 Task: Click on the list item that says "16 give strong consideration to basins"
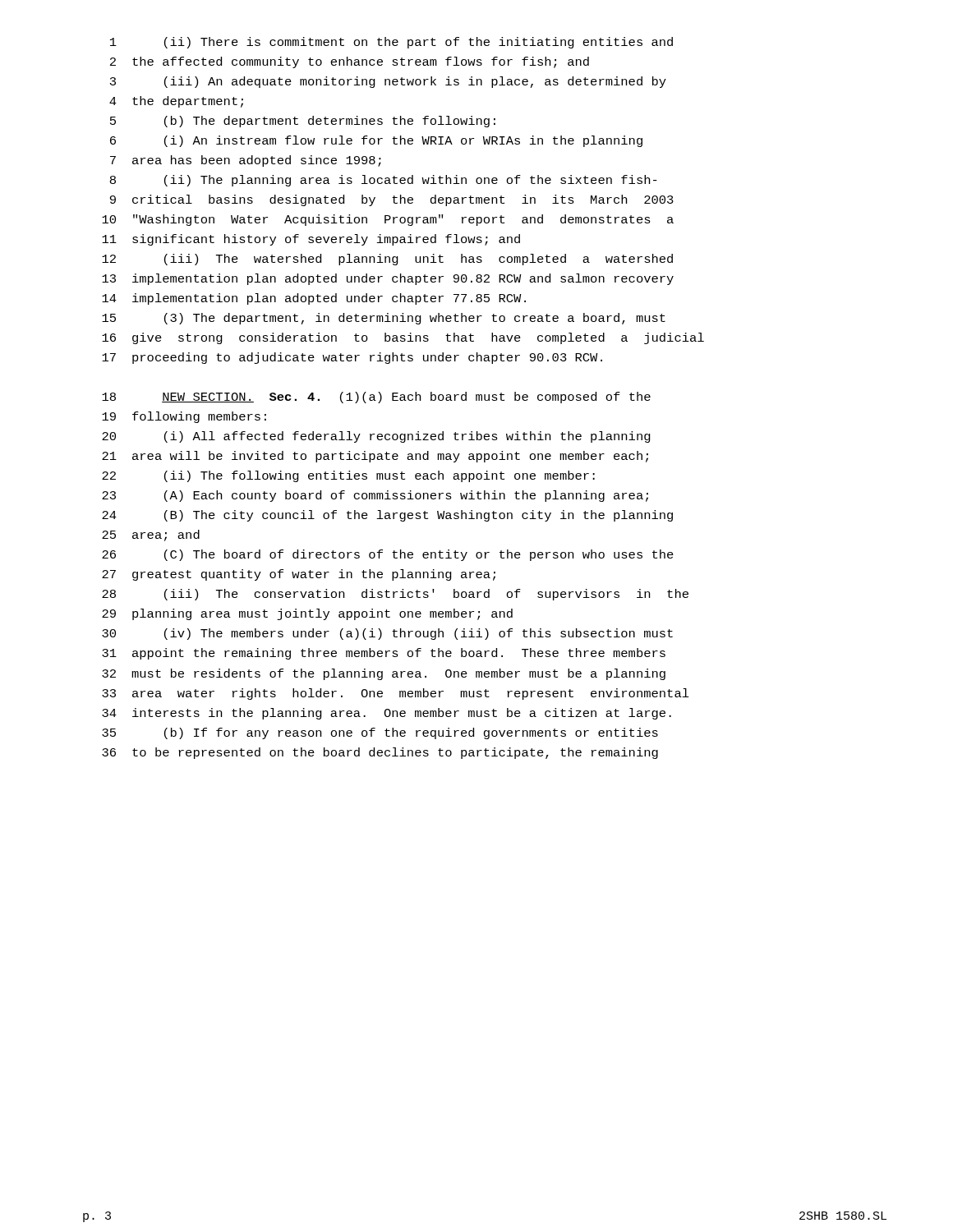pos(485,339)
